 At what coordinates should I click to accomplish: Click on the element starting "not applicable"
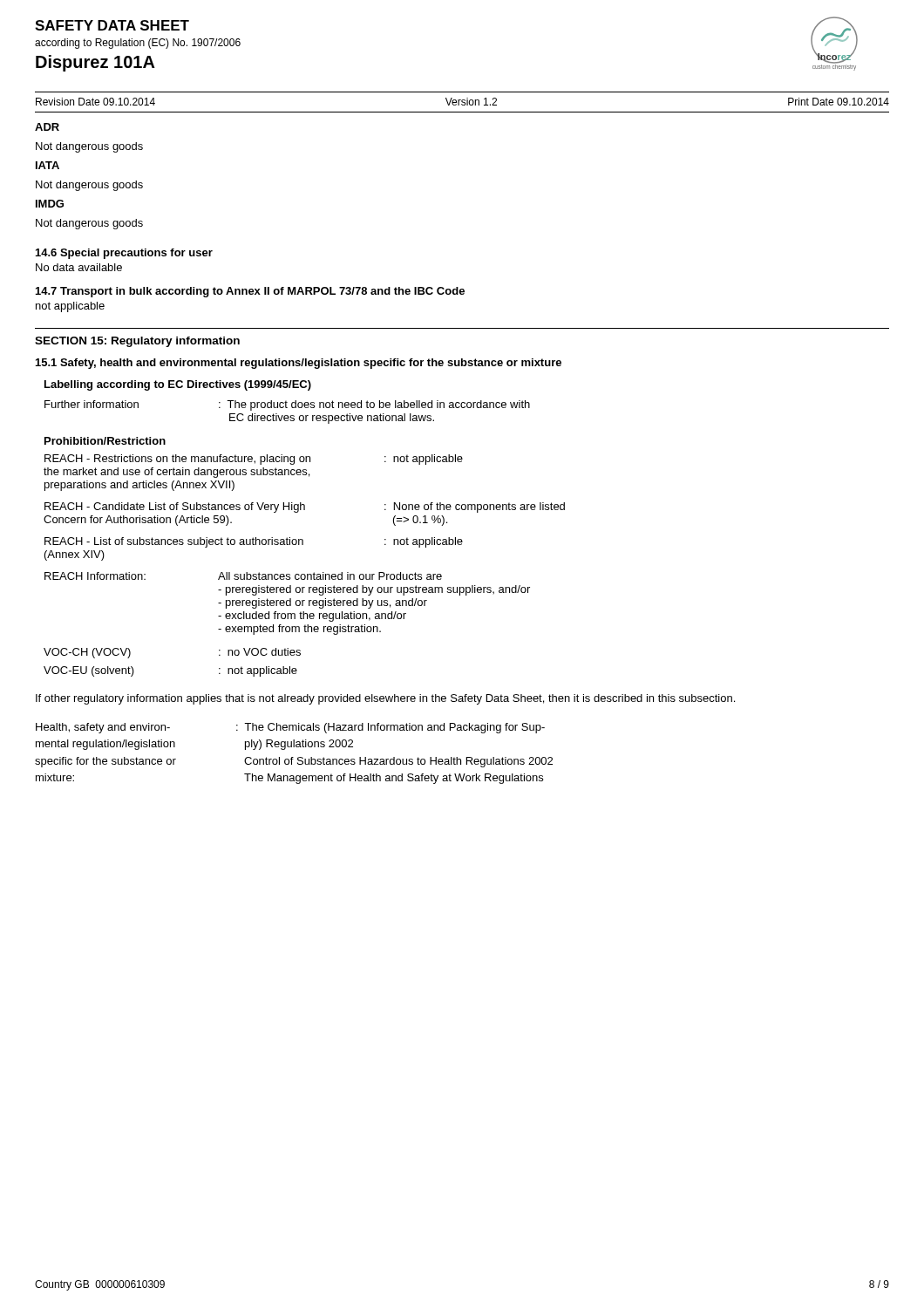point(70,305)
